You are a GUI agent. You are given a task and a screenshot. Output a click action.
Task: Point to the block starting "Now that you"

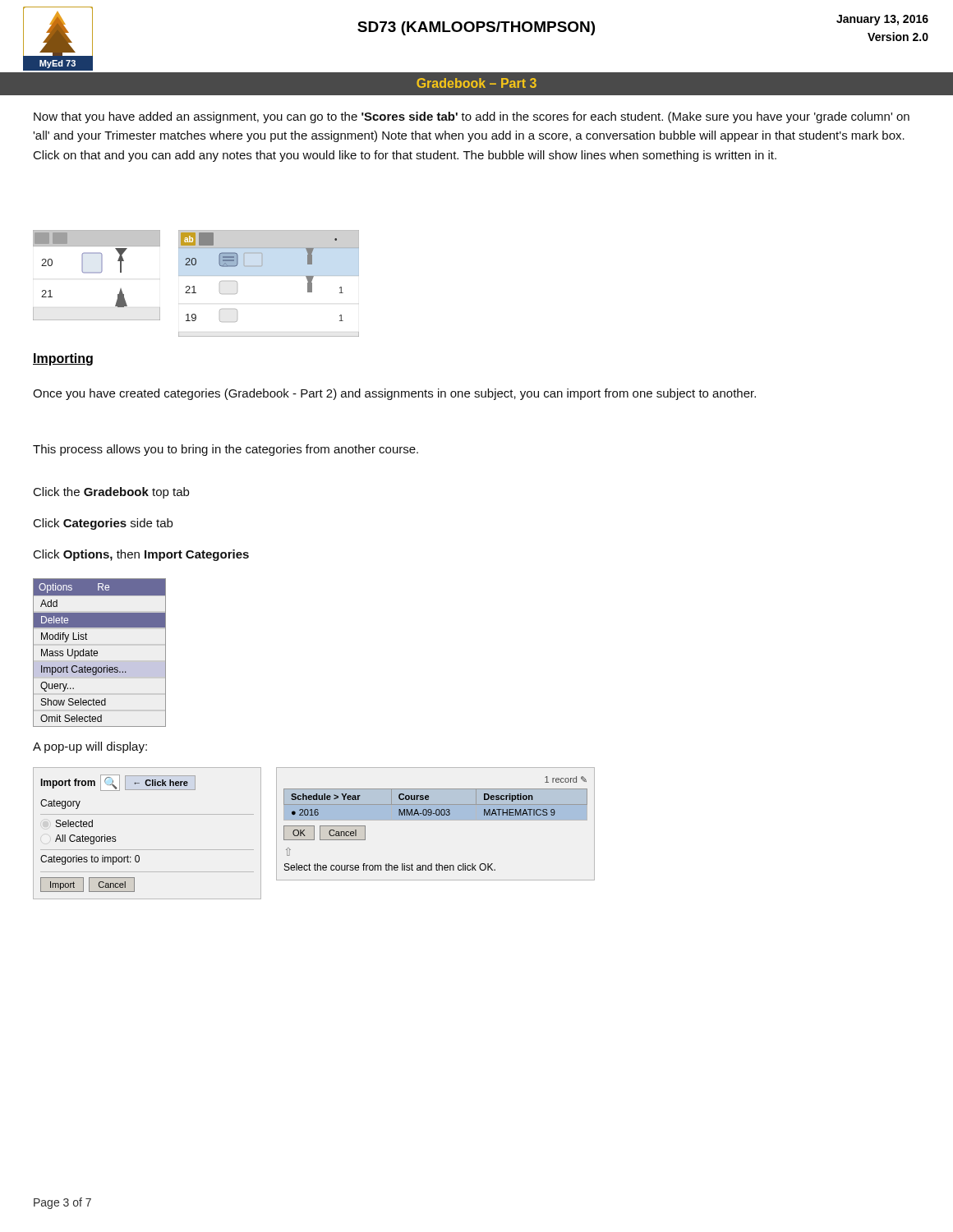[x=471, y=135]
